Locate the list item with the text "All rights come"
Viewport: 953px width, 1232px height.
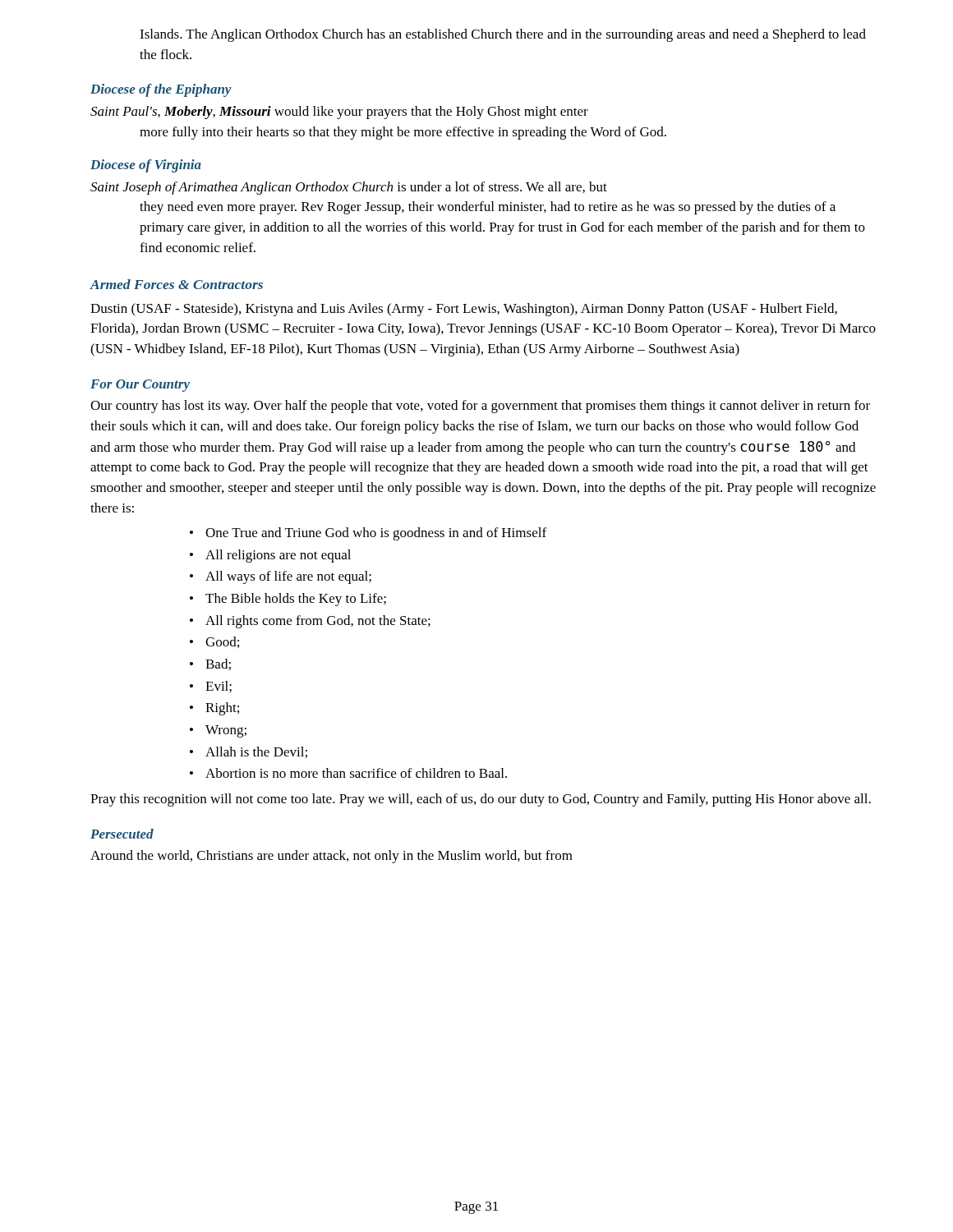tap(318, 620)
